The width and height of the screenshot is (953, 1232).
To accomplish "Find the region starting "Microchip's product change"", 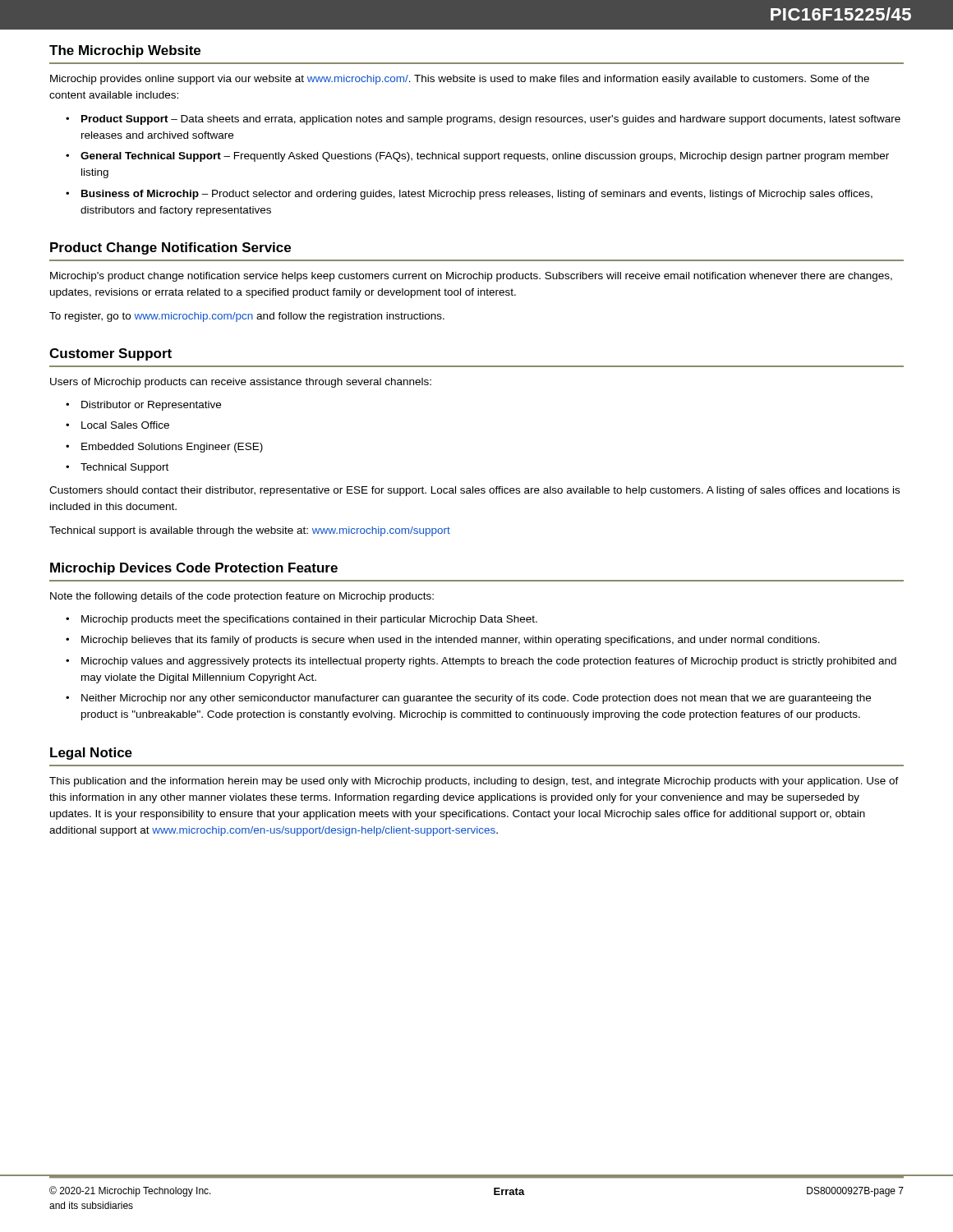I will [x=471, y=284].
